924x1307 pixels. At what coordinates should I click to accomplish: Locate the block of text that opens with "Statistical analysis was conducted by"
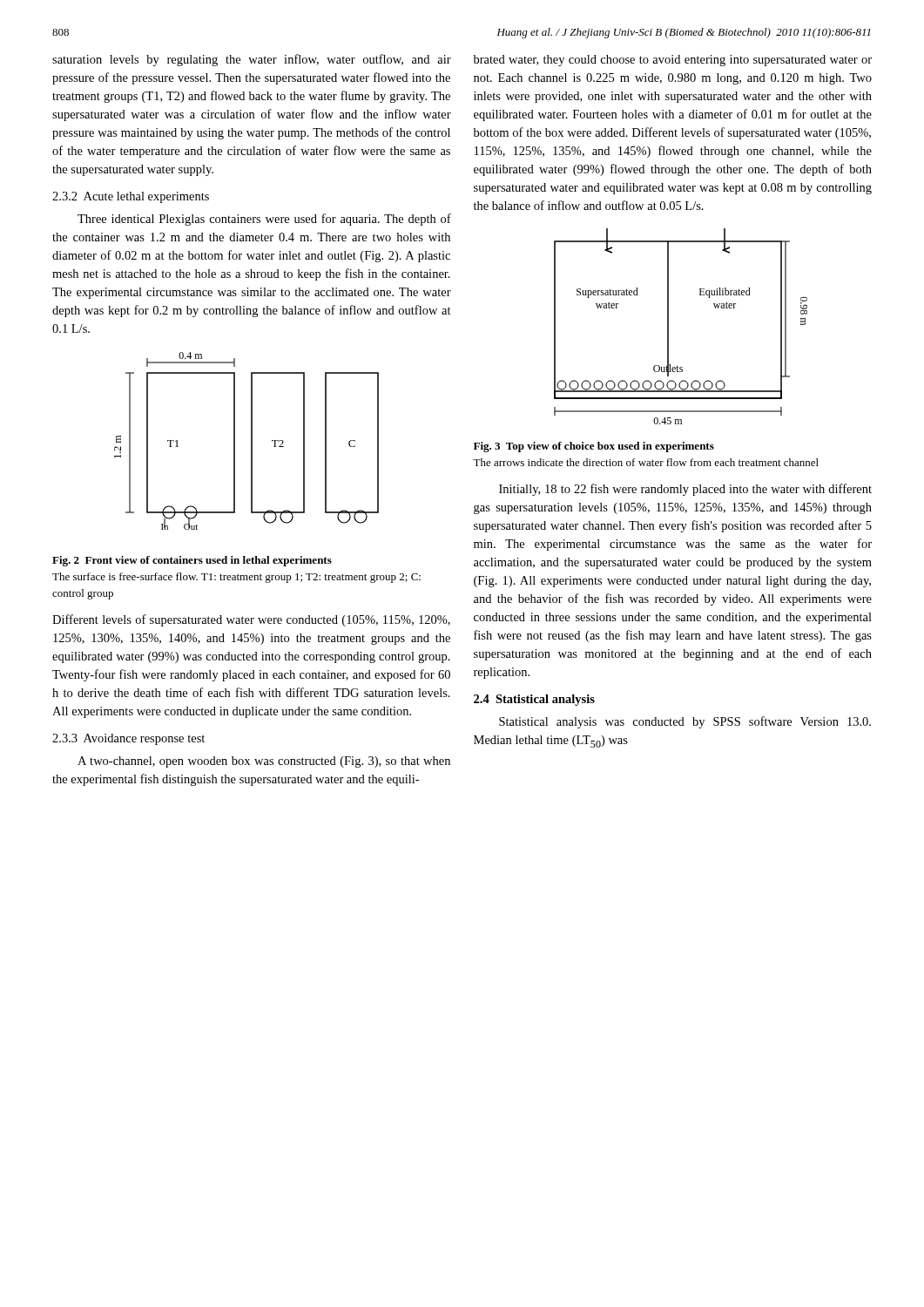click(x=673, y=733)
